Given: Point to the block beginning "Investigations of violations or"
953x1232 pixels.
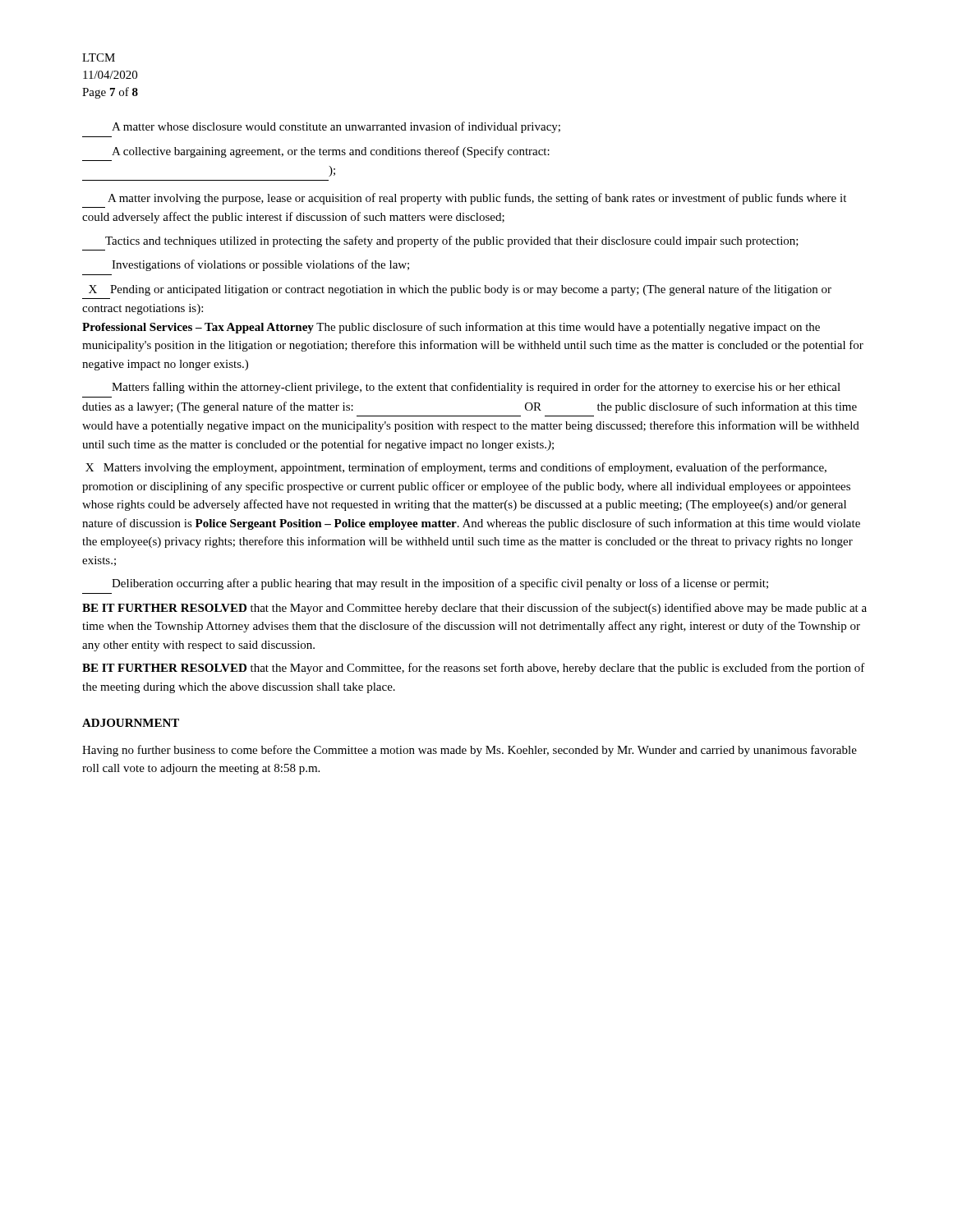Looking at the screenshot, I should point(246,265).
